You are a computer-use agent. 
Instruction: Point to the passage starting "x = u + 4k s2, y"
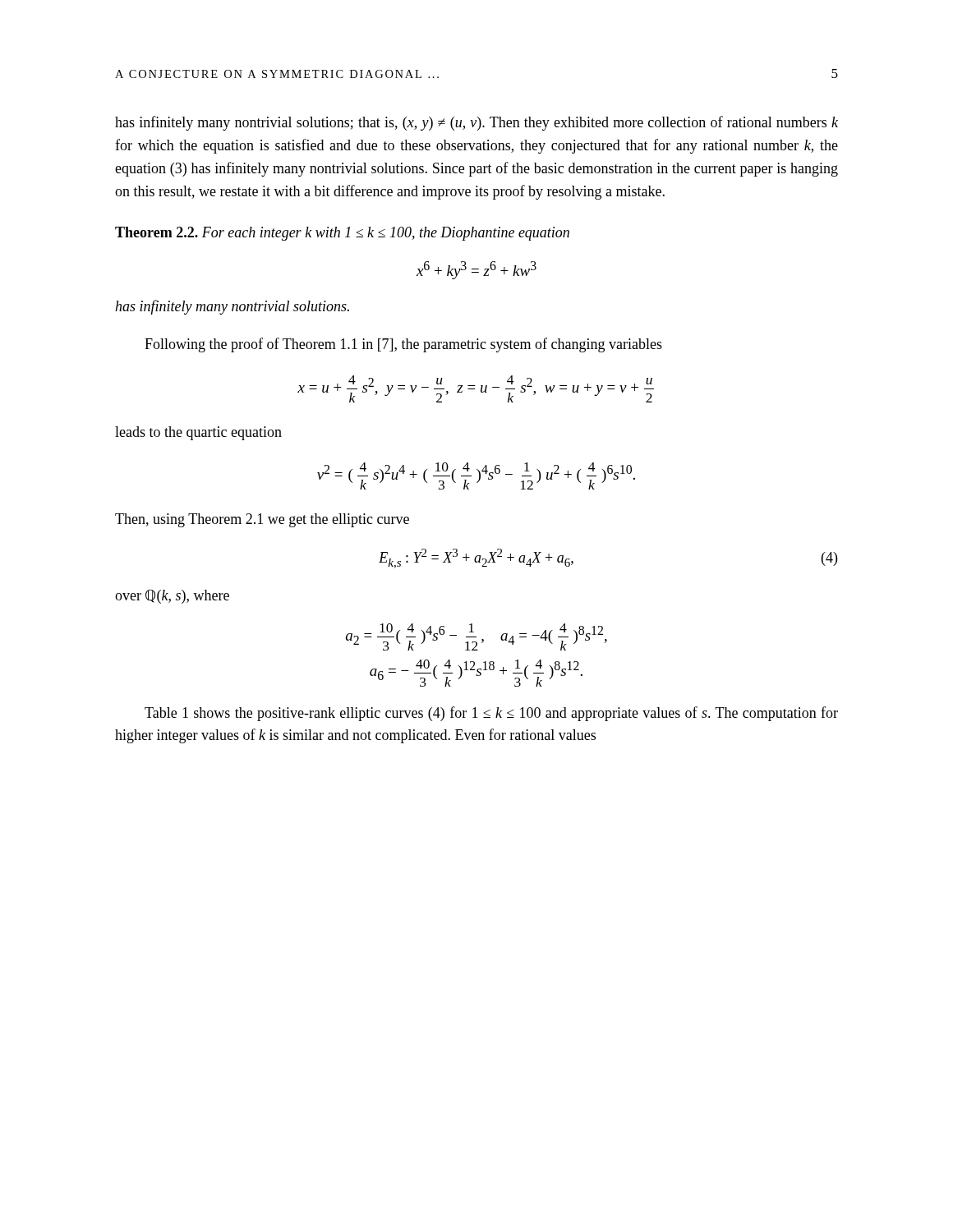click(476, 389)
